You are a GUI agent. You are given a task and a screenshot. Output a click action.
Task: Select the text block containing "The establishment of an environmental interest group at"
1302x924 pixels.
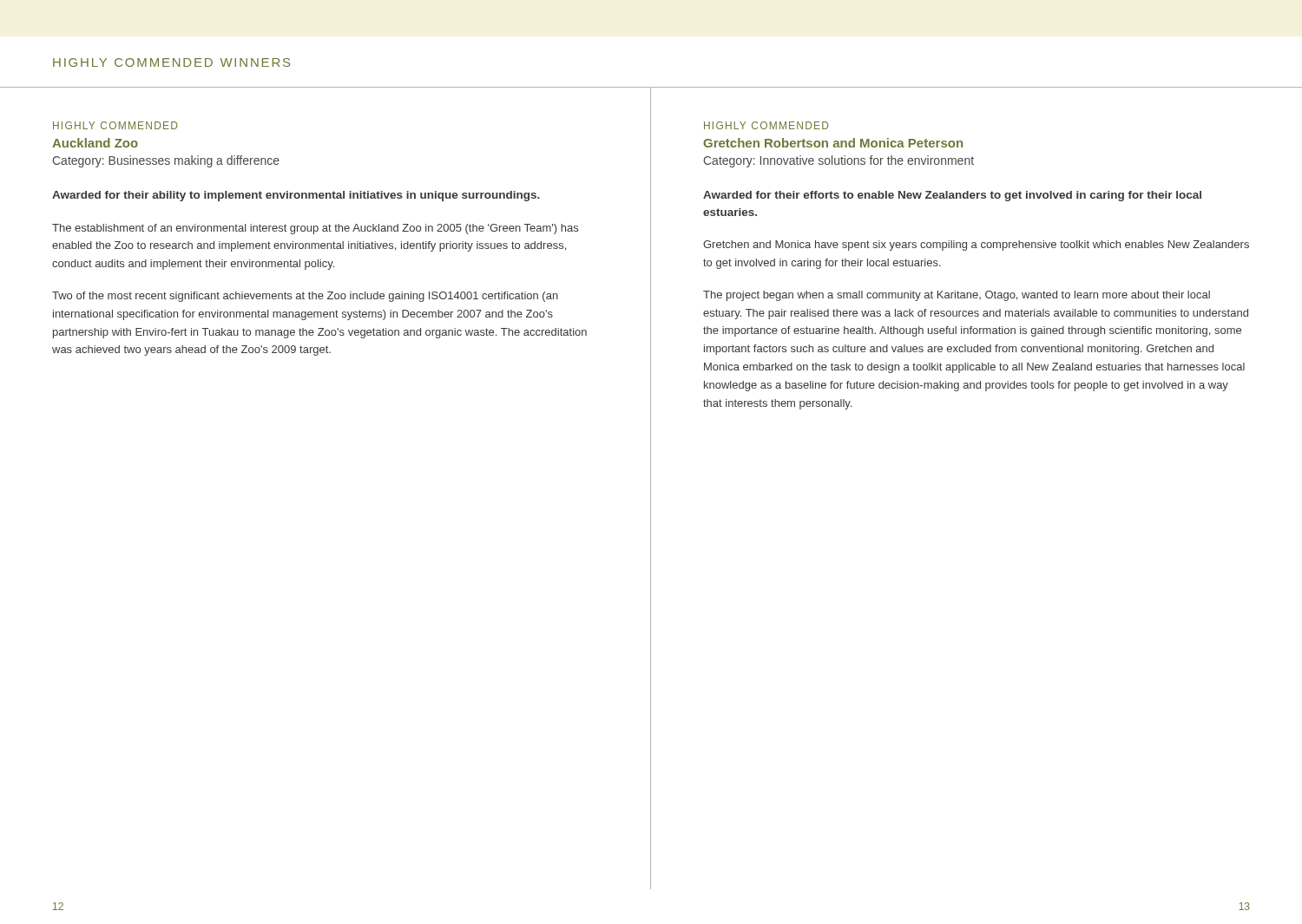point(315,245)
